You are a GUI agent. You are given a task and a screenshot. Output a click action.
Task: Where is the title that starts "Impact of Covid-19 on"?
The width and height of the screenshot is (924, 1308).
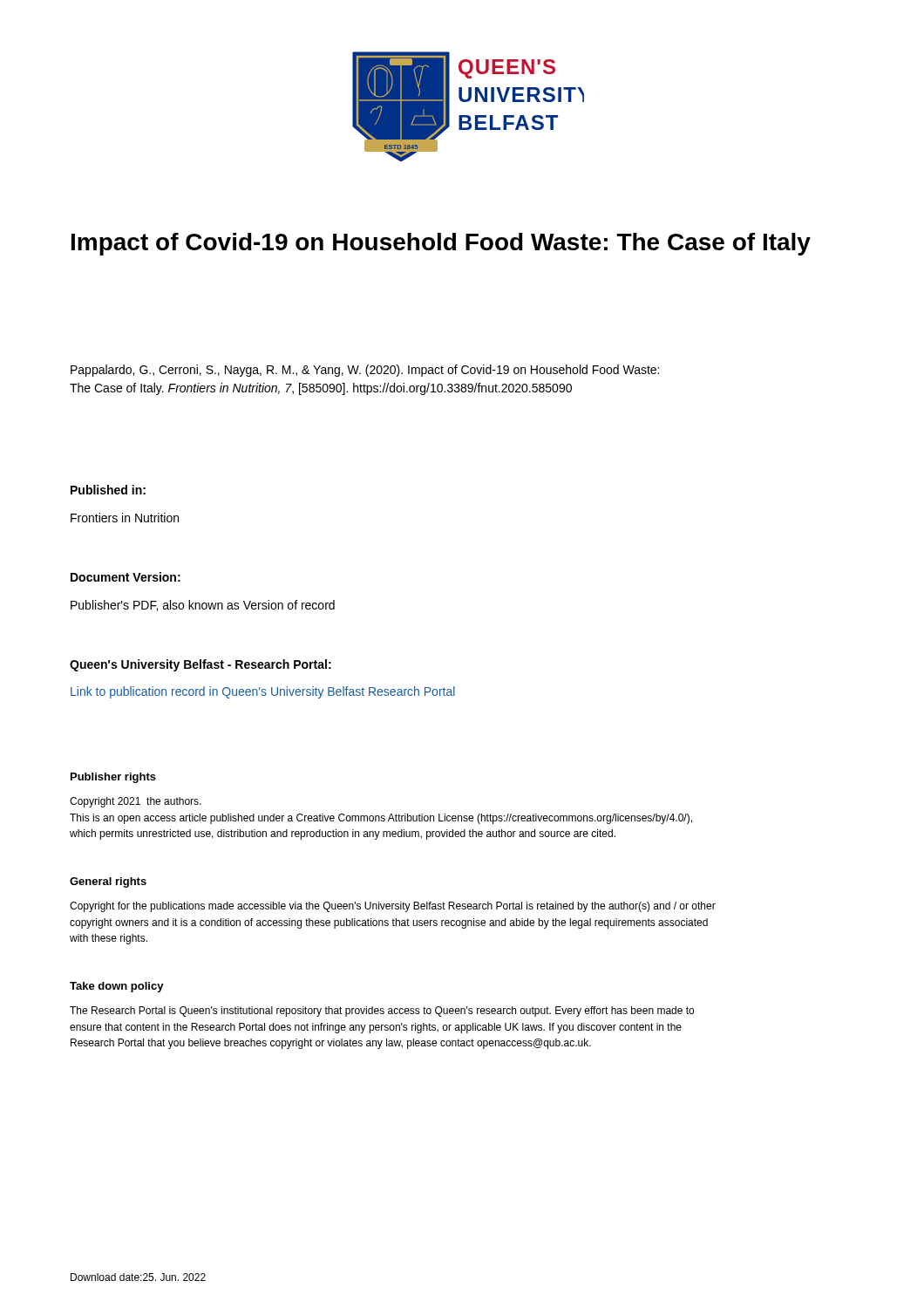462,243
